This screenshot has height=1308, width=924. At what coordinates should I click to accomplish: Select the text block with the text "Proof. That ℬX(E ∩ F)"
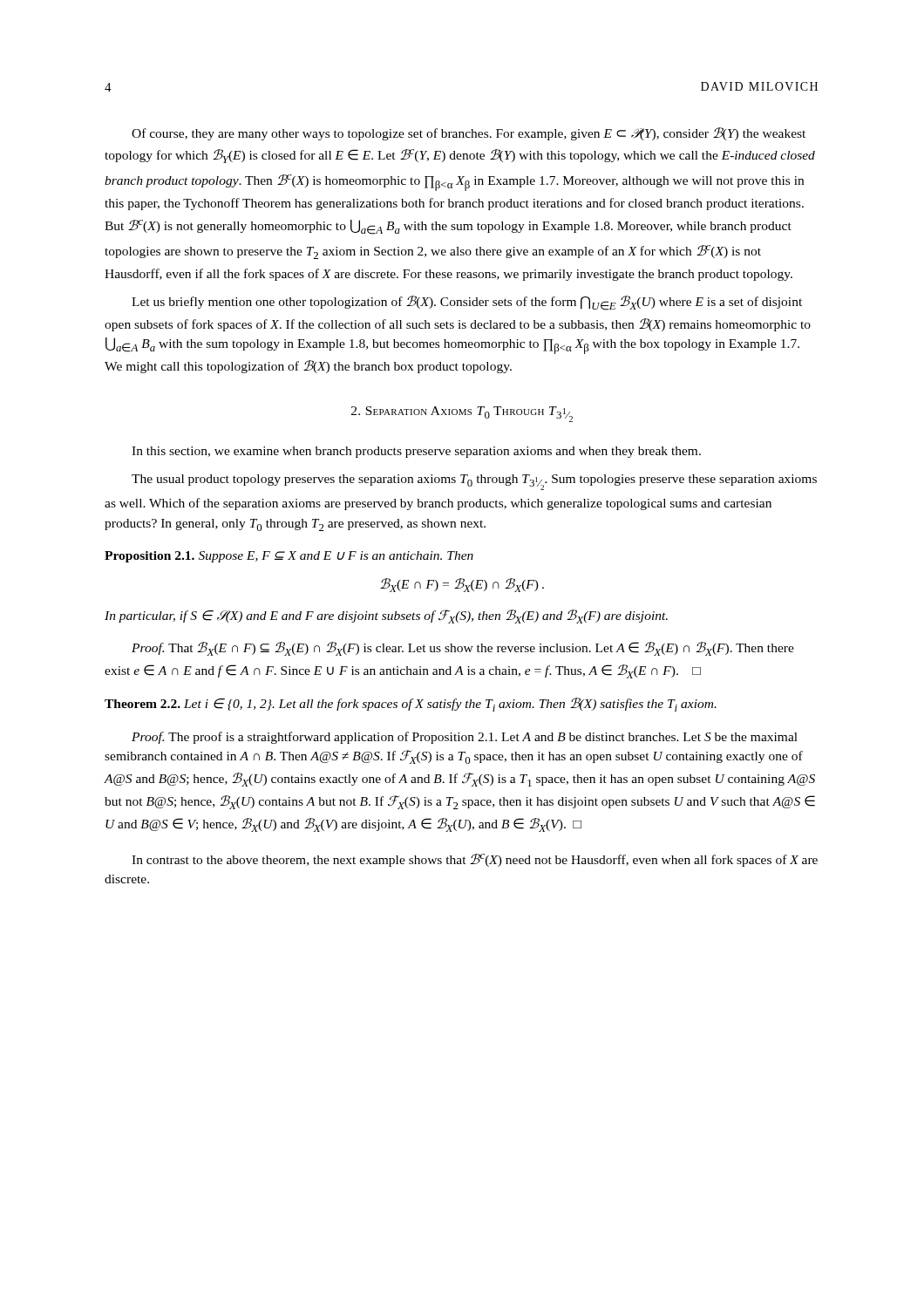(x=462, y=661)
